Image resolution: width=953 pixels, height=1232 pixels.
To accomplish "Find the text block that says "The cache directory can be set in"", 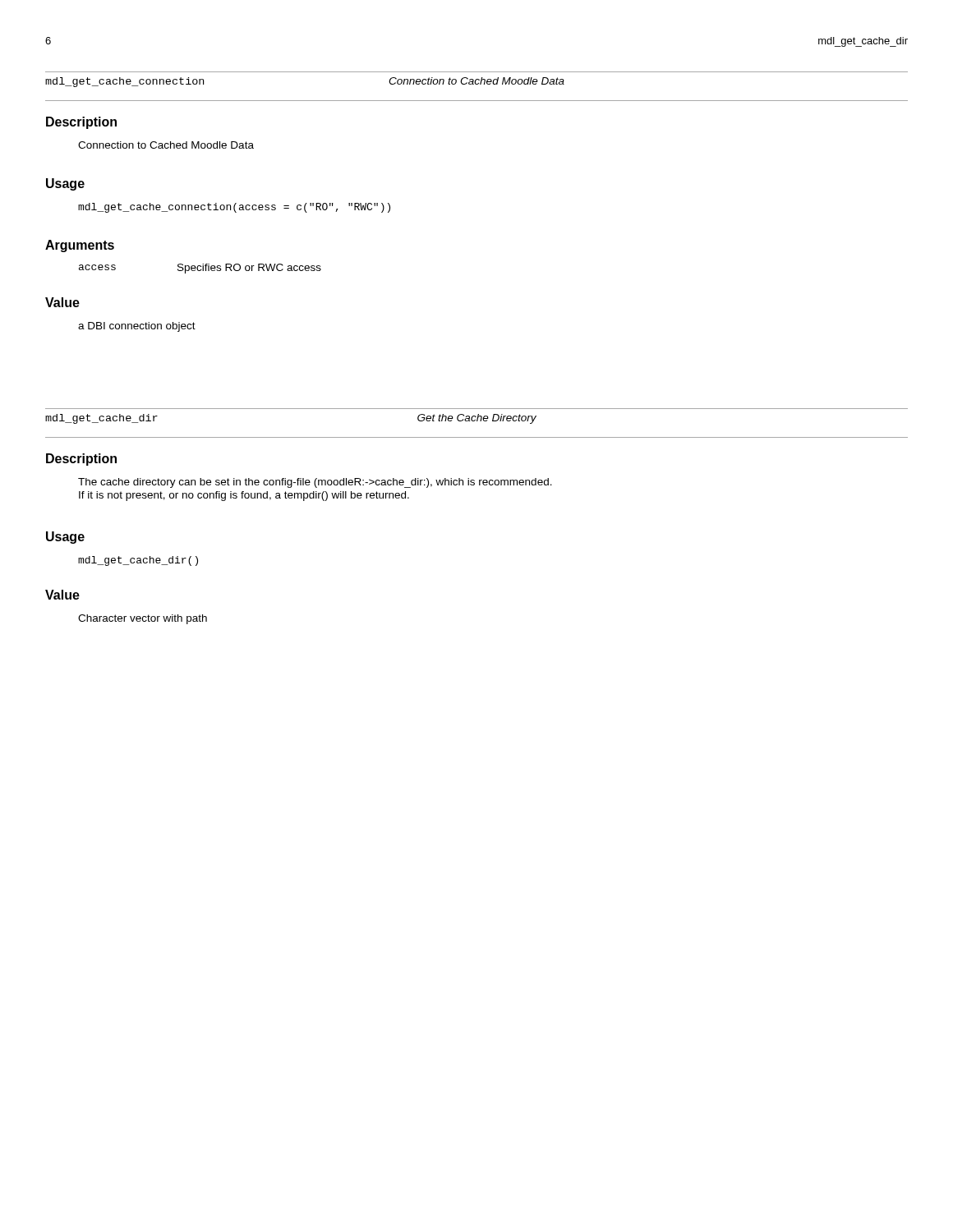I will coord(315,488).
